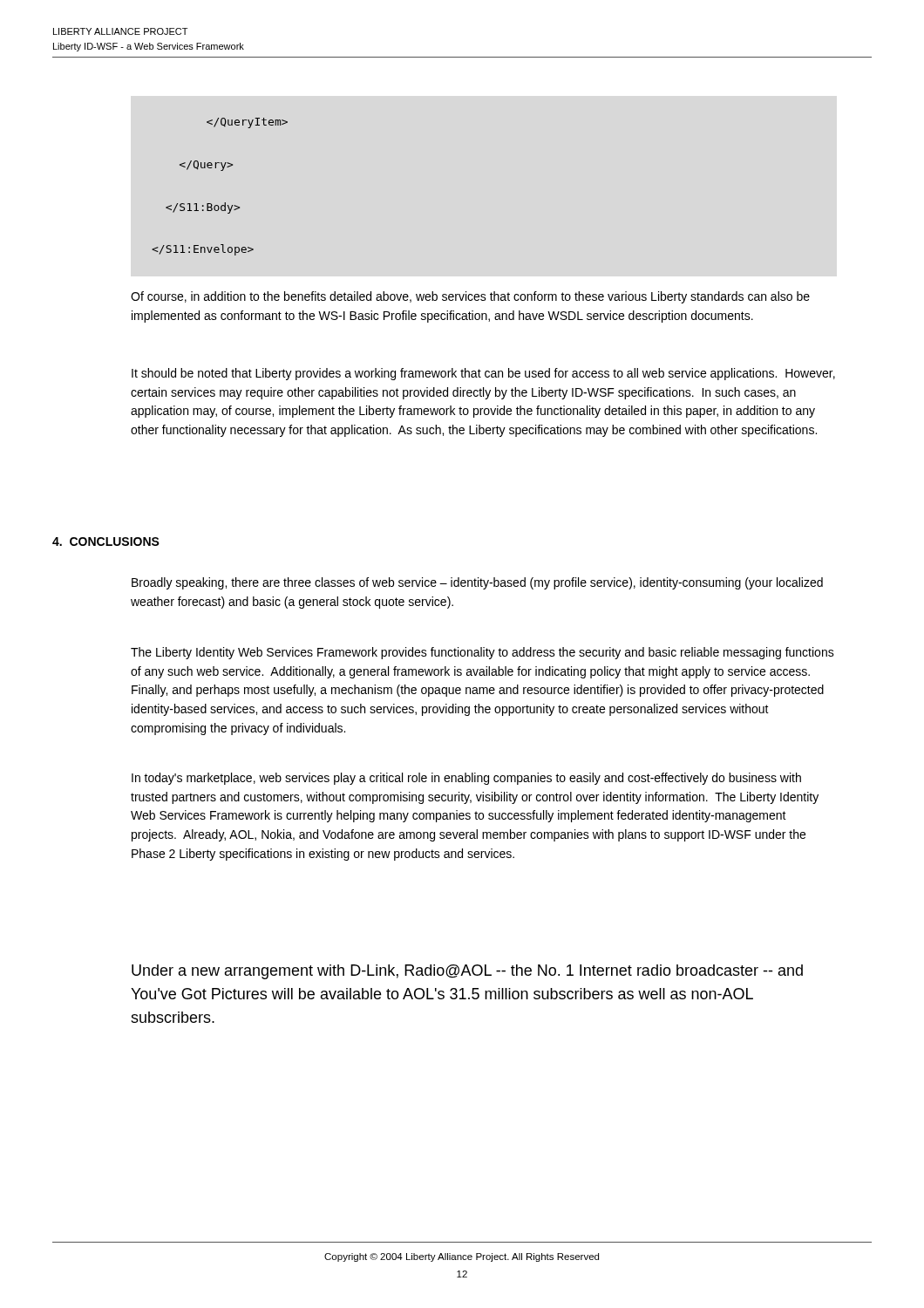Click on the text block containing "Under a new arrangement with D-Link, Radio@AOL --"
924x1308 pixels.
pos(467,994)
